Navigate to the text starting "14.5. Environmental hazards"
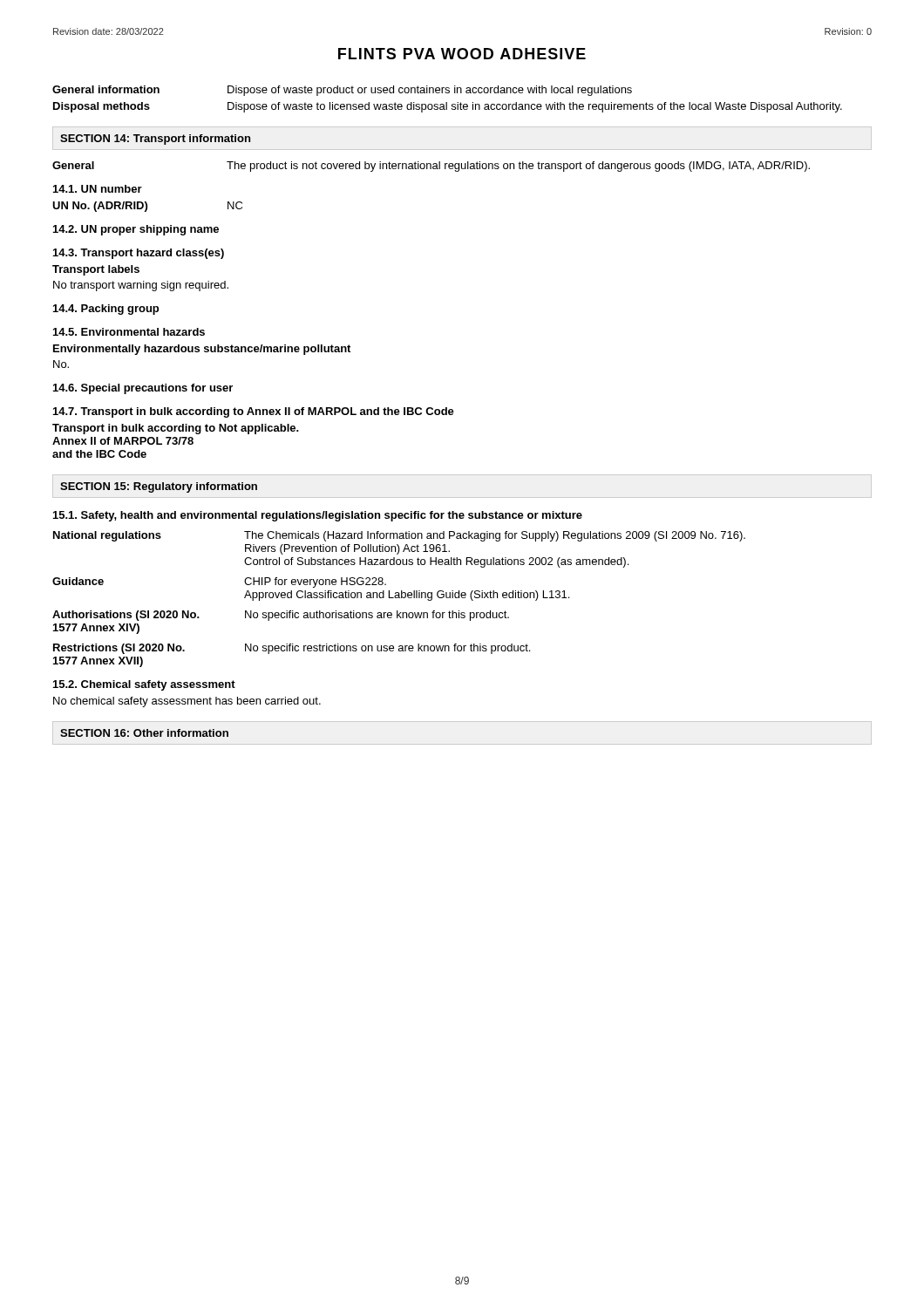 (x=129, y=332)
